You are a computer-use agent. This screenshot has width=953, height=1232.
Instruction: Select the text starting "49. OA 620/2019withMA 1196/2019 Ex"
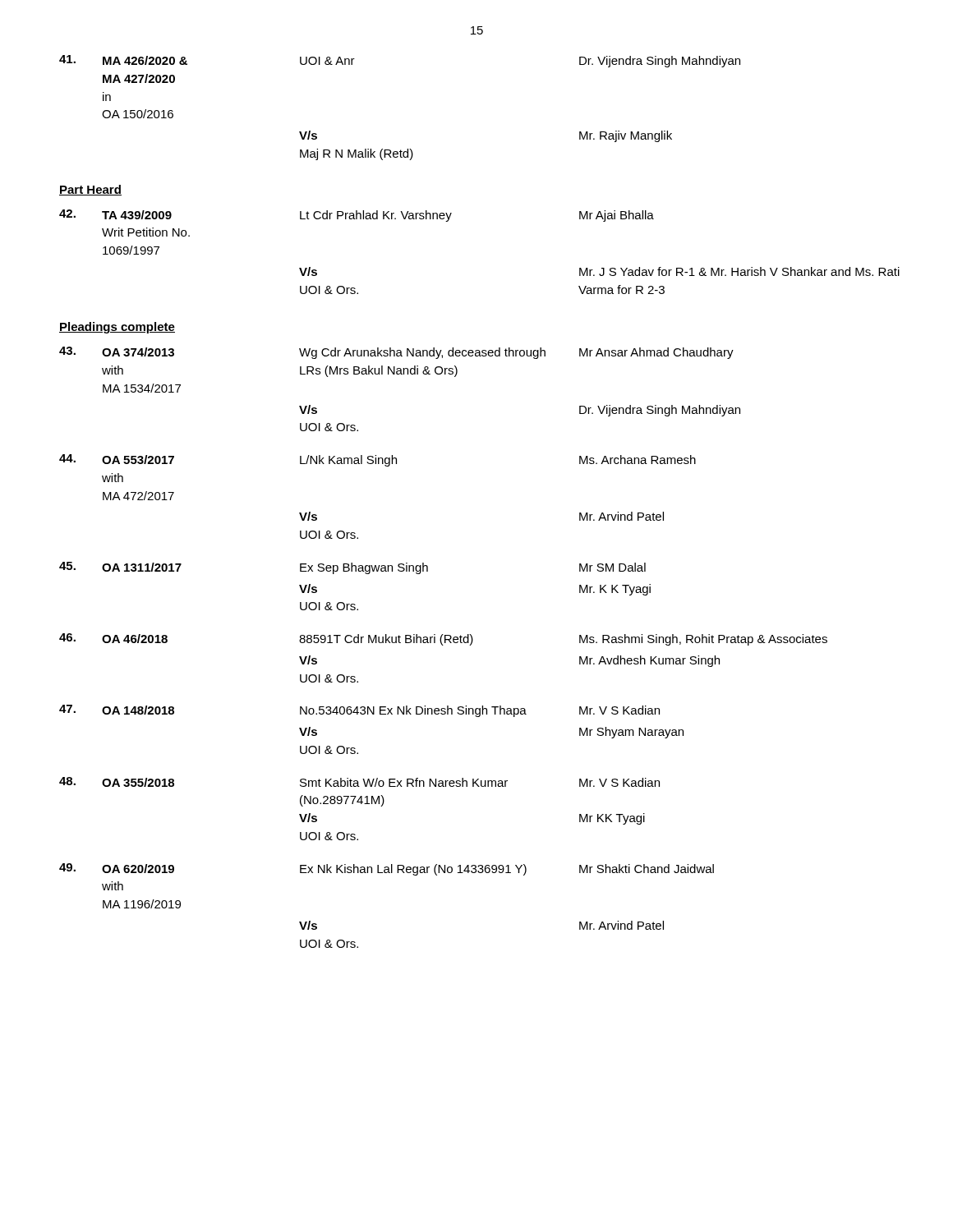coord(387,869)
